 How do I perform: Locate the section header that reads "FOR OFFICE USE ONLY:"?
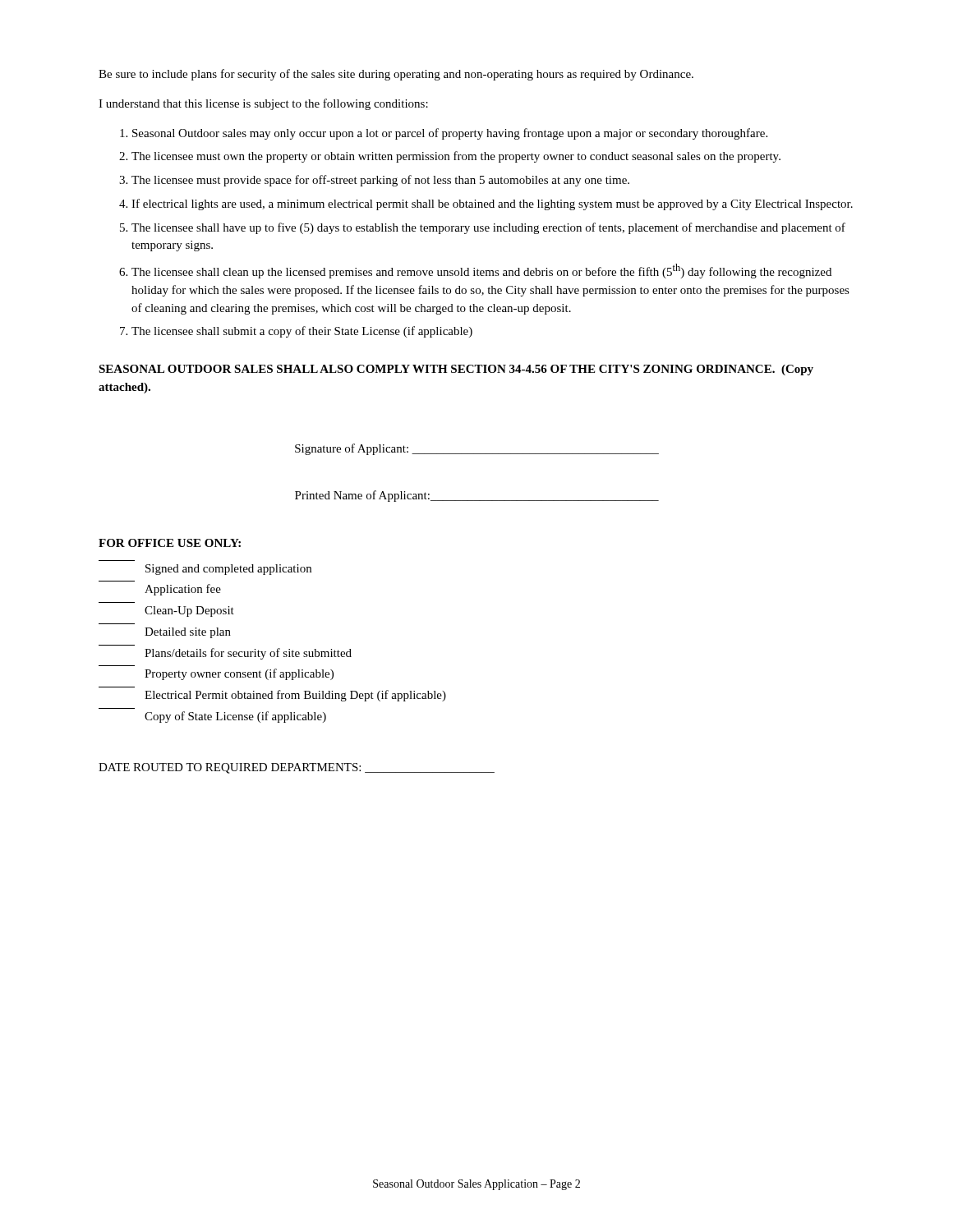170,543
